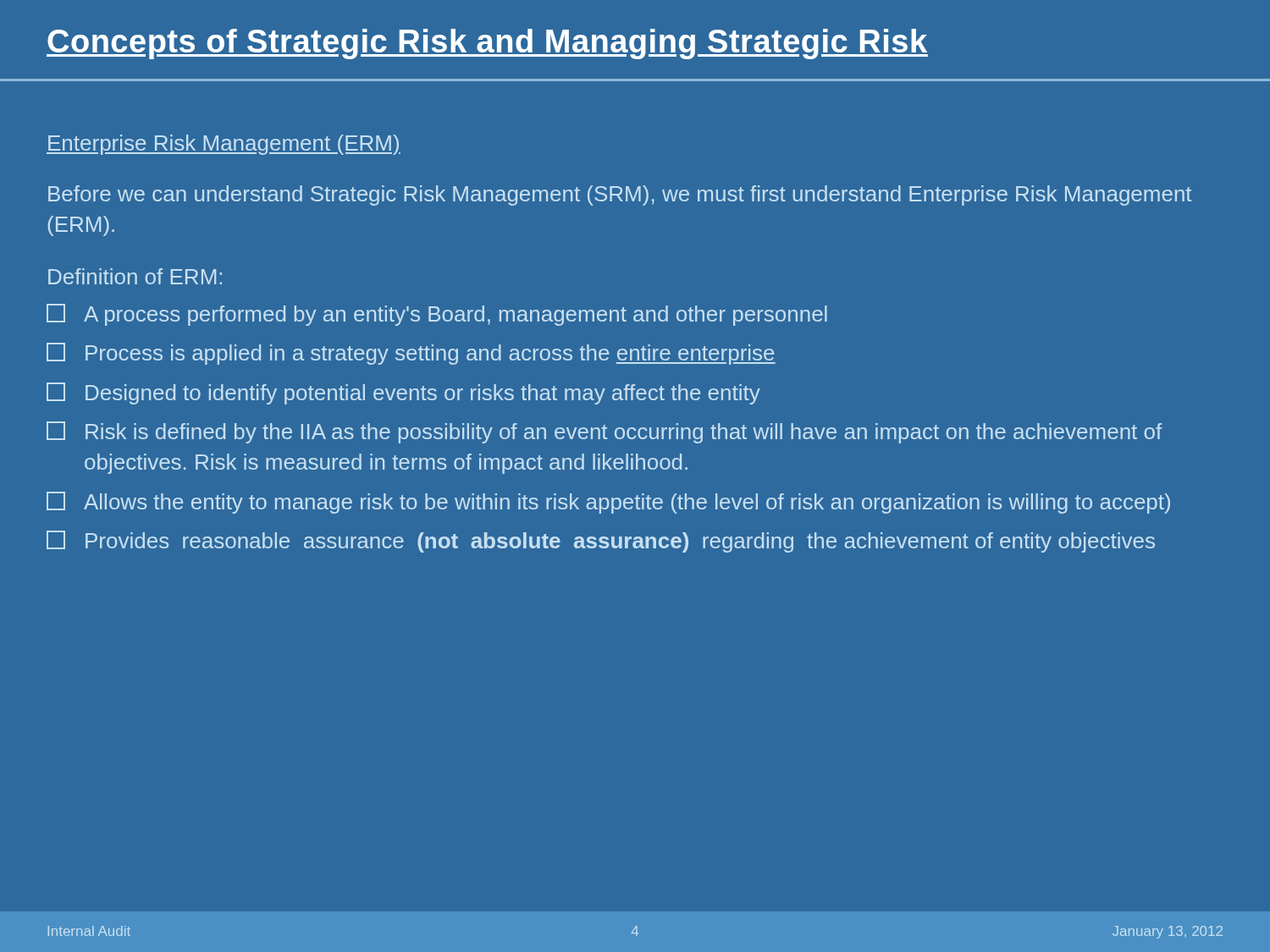
Task: Select the list item that reads "Process is applied in"
Action: 635,353
